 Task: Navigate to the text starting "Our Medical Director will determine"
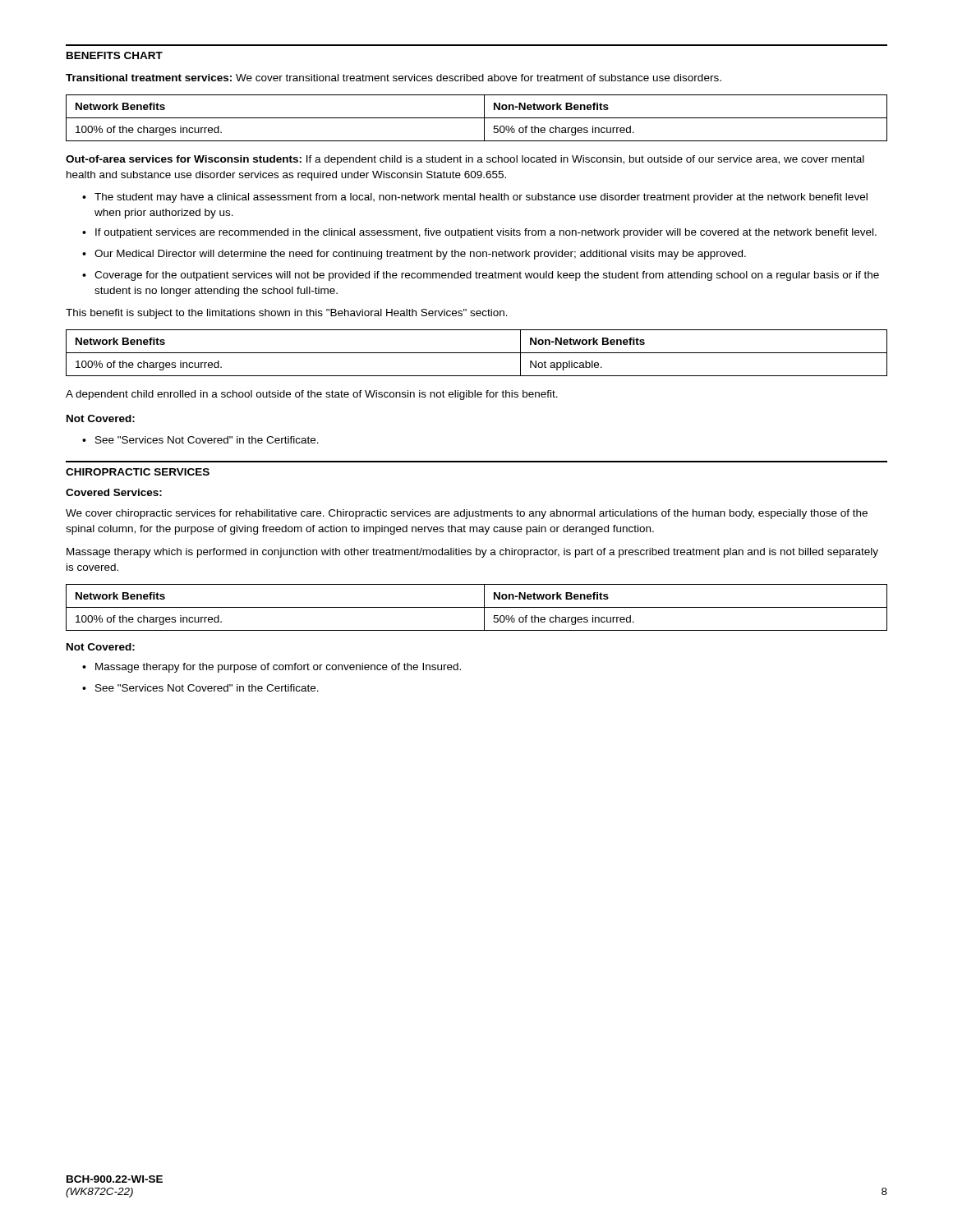[x=421, y=254]
